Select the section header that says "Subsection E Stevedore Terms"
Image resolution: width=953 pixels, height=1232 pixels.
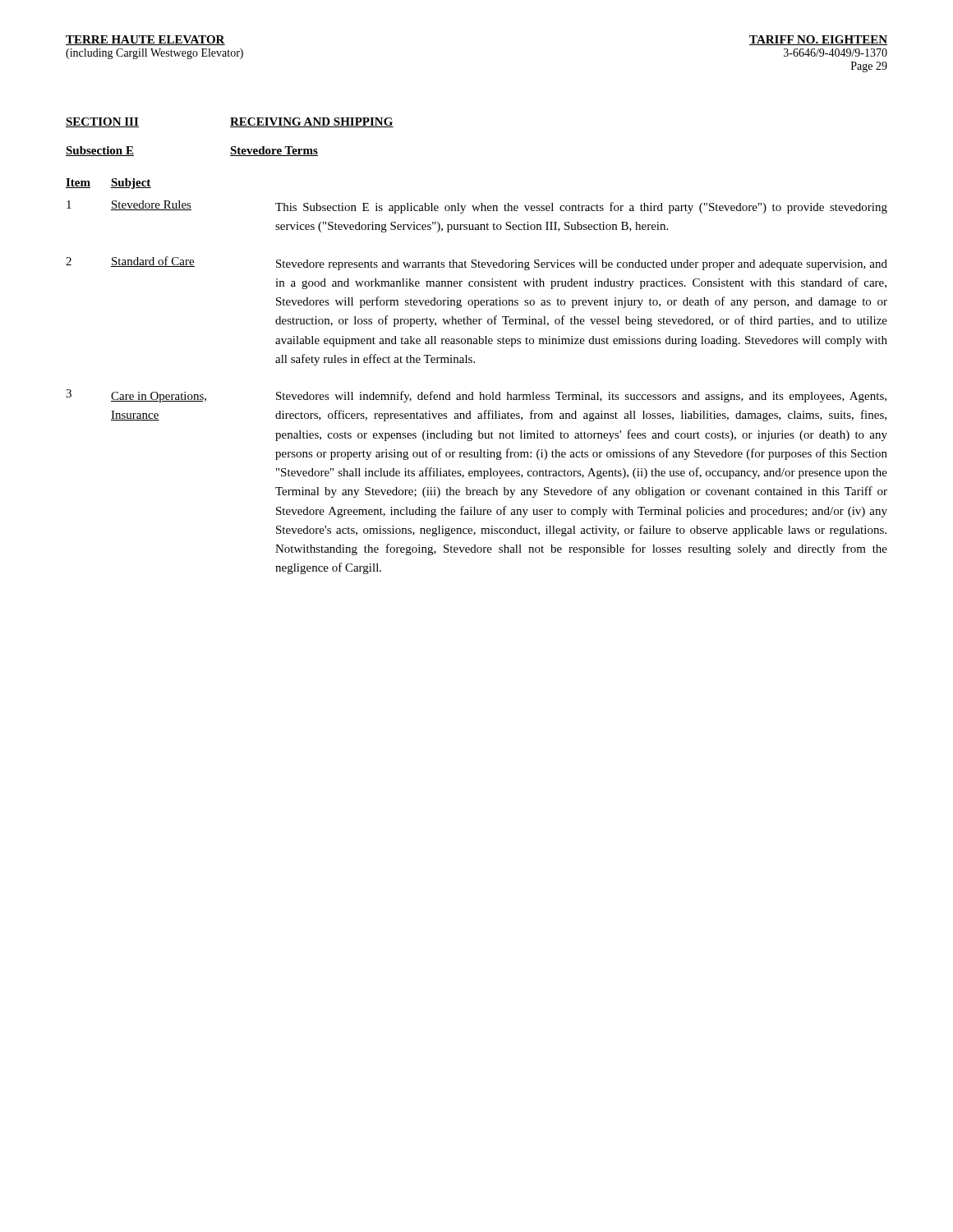pyautogui.click(x=99, y=151)
